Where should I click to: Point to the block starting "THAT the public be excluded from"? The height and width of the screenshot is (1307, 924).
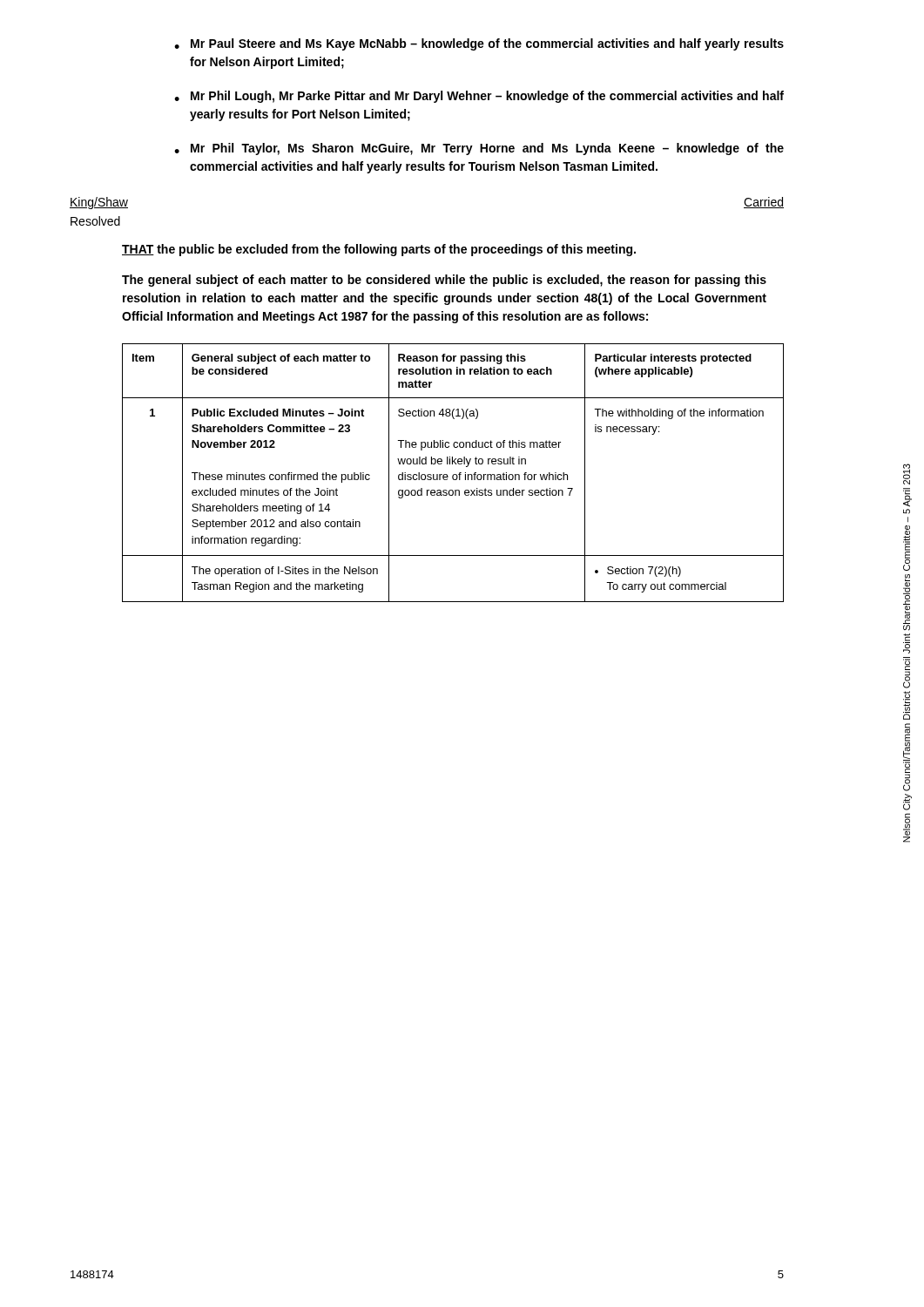[444, 283]
